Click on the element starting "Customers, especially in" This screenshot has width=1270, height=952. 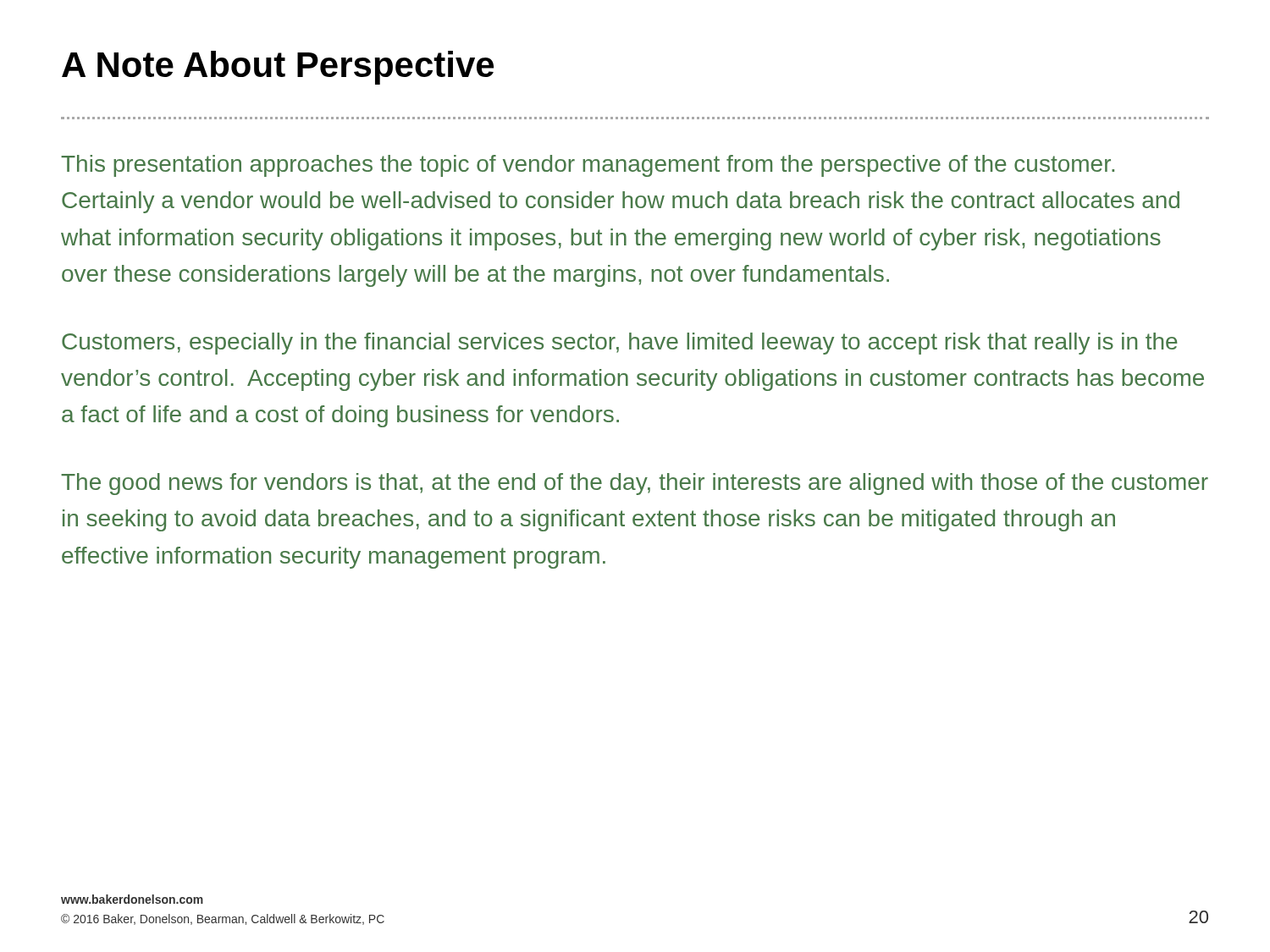coord(633,378)
